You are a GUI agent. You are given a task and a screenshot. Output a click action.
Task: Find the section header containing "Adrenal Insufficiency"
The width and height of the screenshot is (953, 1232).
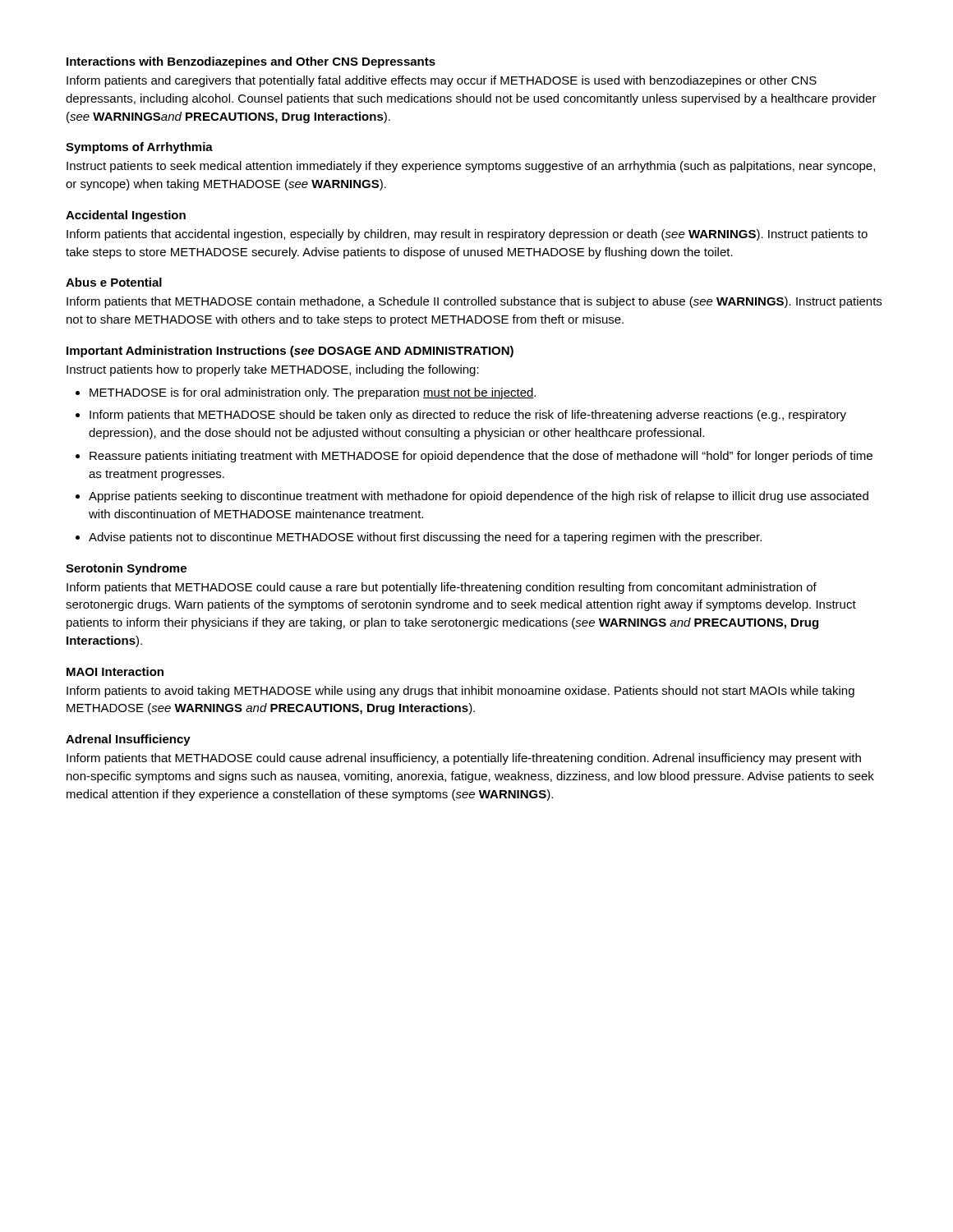click(x=128, y=739)
